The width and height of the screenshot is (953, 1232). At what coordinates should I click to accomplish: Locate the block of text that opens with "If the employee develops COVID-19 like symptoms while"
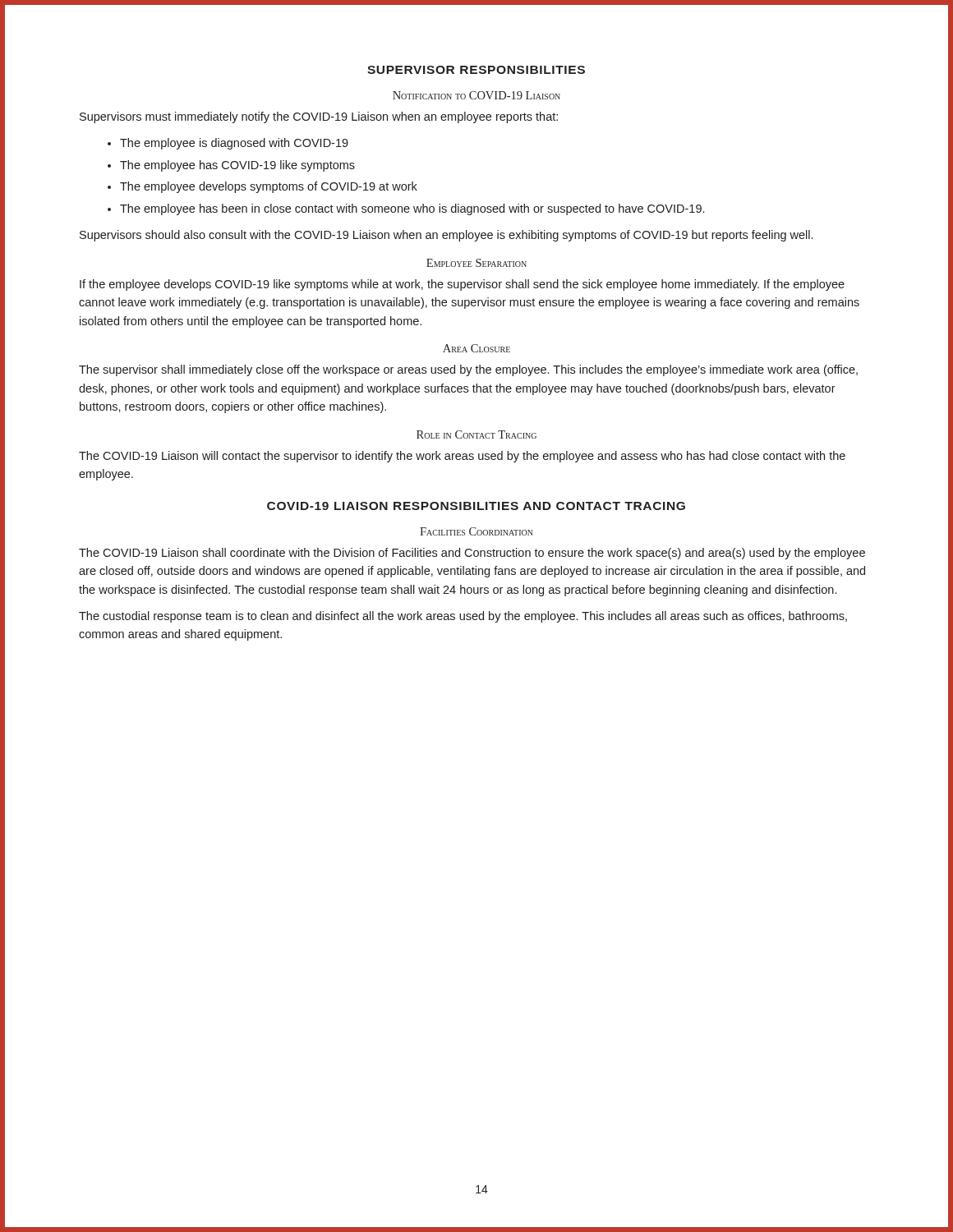[x=469, y=302]
